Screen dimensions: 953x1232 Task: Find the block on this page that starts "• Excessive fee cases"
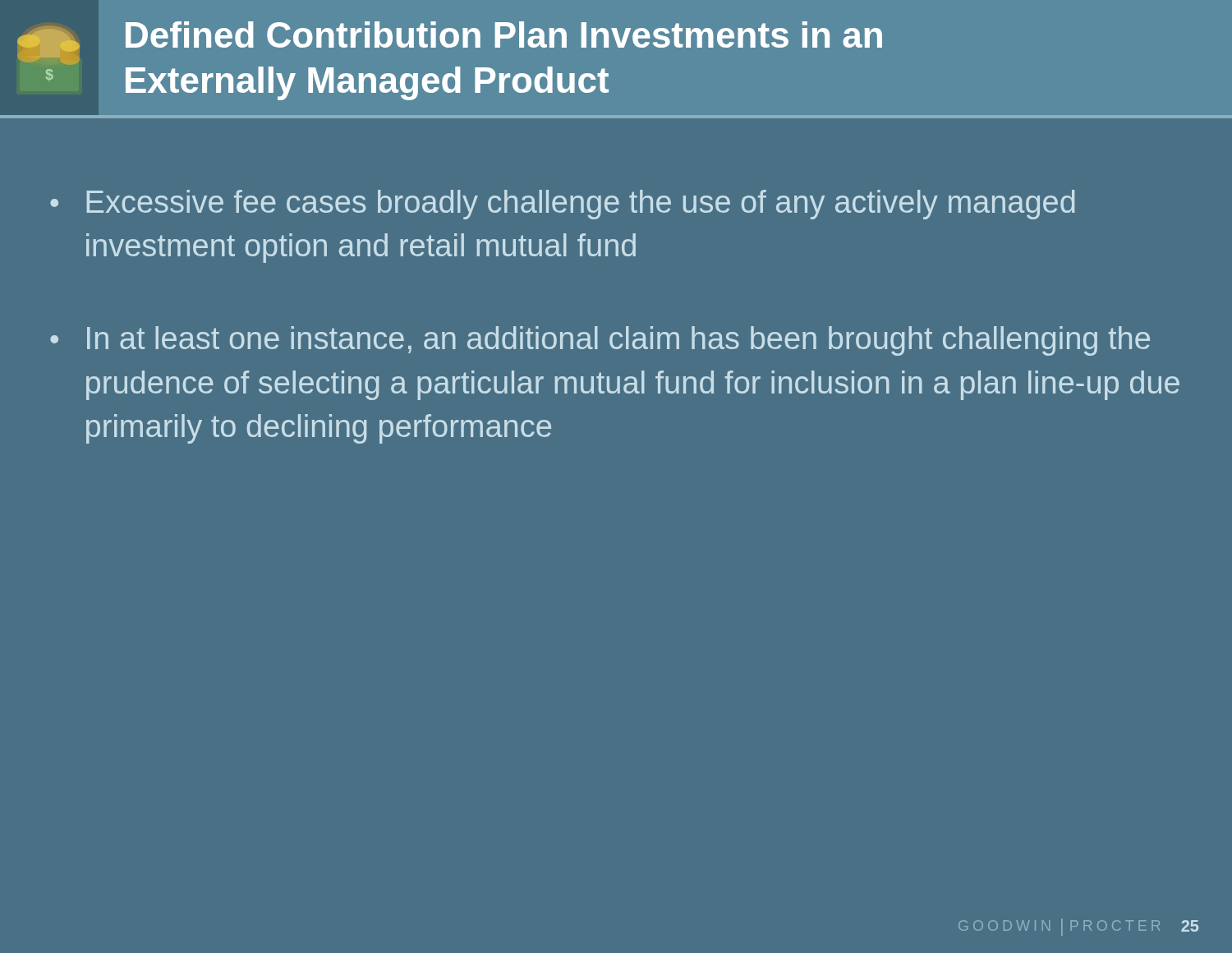pyautogui.click(x=616, y=224)
